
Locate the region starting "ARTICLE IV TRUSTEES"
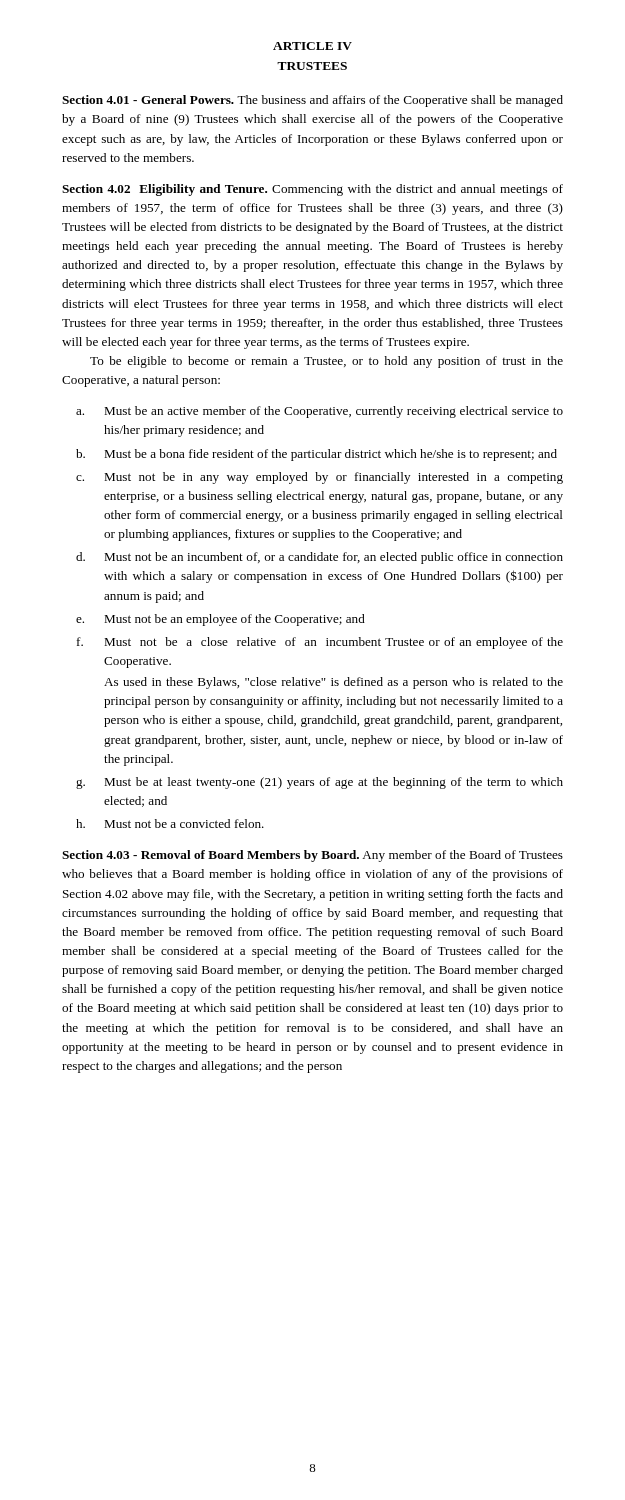(312, 56)
